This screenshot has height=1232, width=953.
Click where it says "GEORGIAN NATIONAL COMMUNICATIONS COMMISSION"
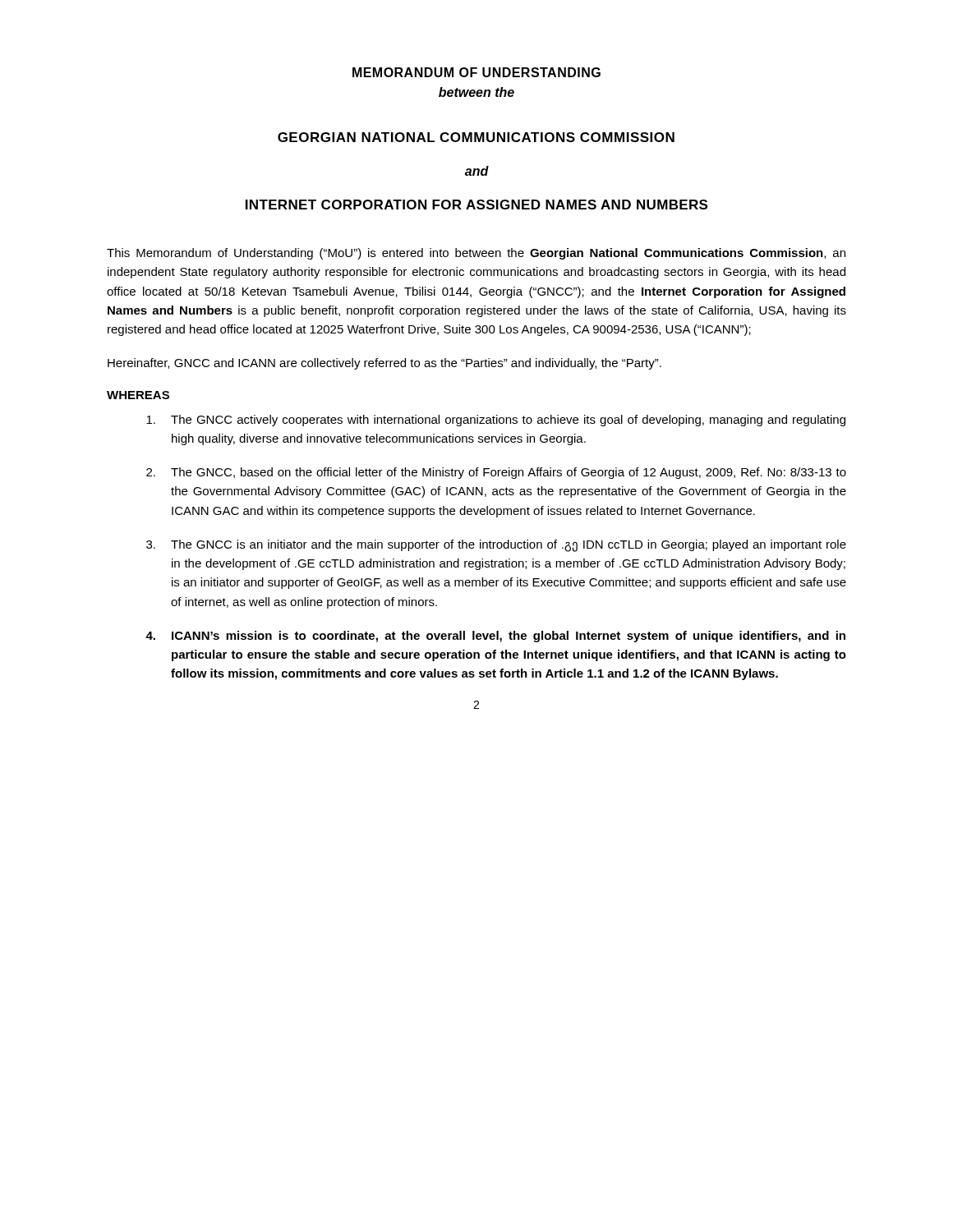click(x=476, y=138)
